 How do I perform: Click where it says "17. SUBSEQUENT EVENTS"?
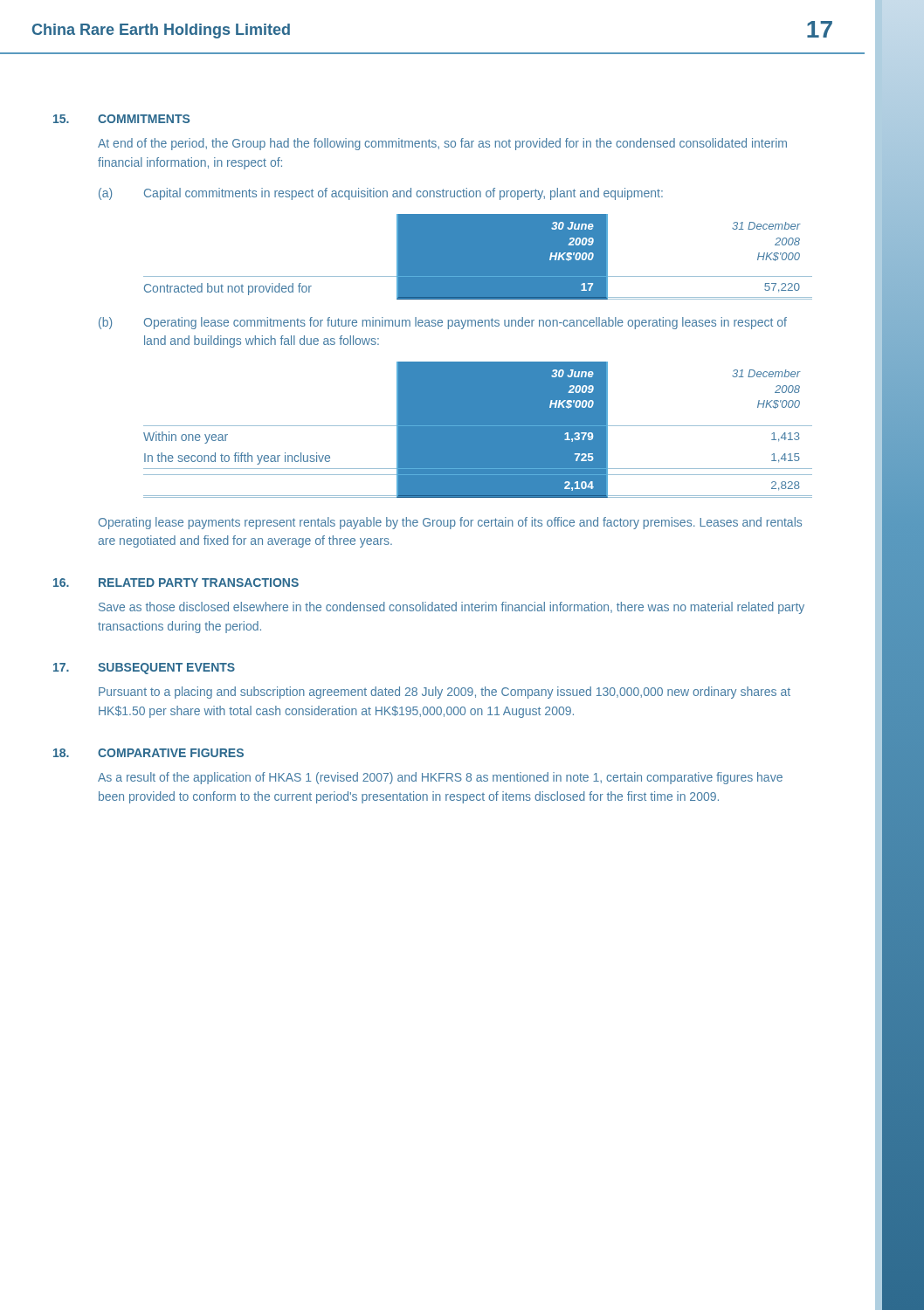coord(144,668)
